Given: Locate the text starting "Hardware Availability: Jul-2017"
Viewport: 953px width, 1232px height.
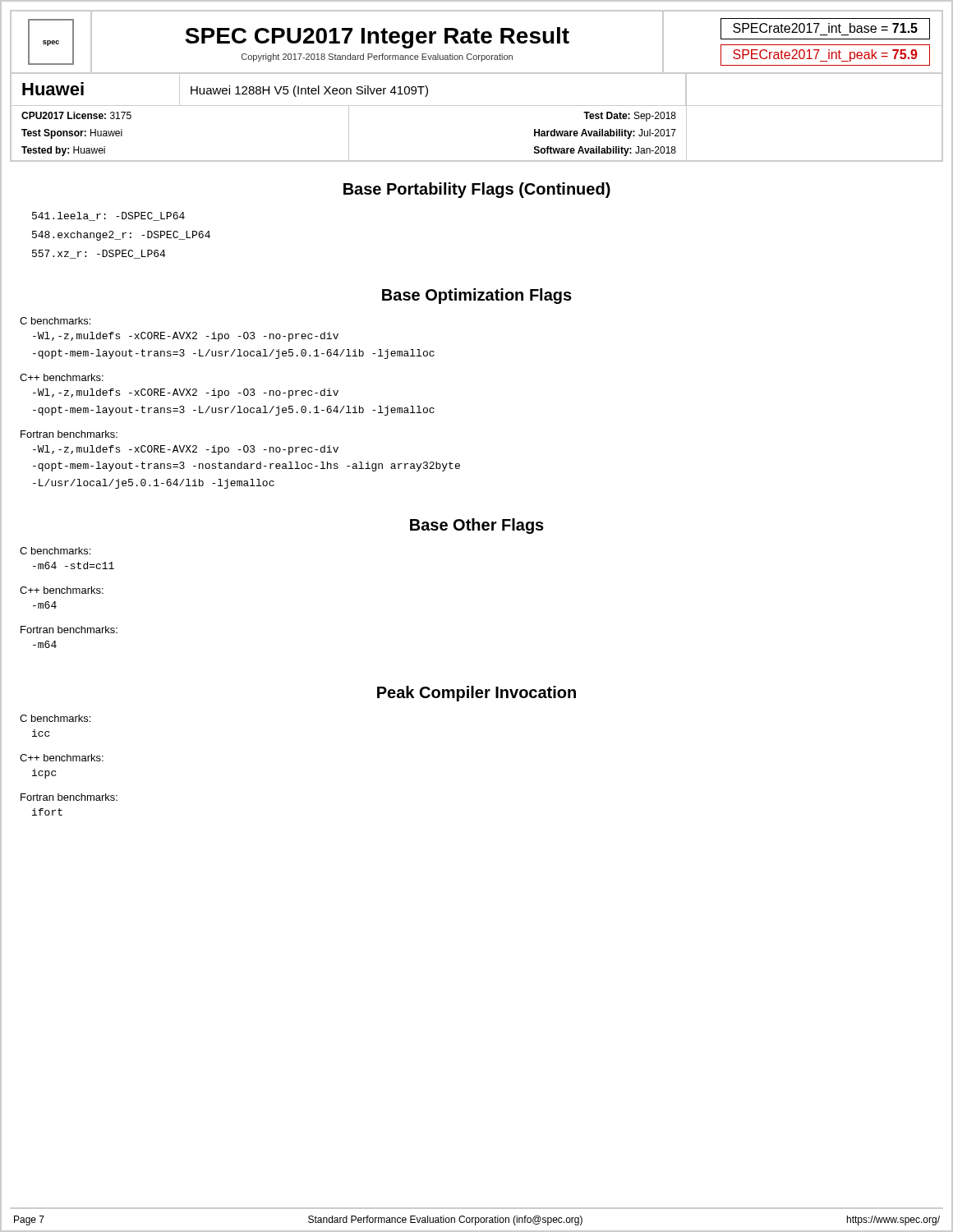Looking at the screenshot, I should pyautogui.click(x=605, y=133).
